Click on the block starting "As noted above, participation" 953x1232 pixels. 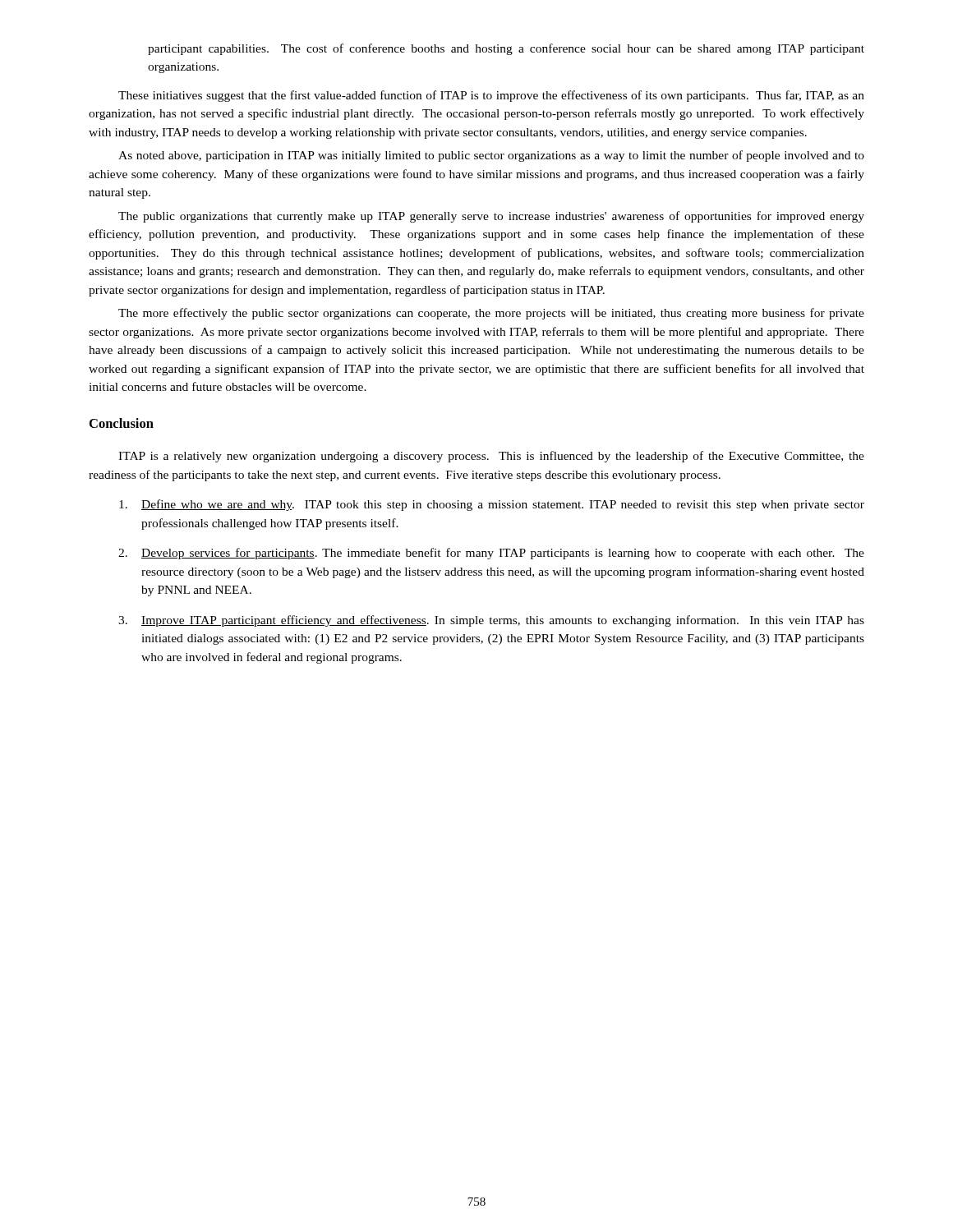476,174
